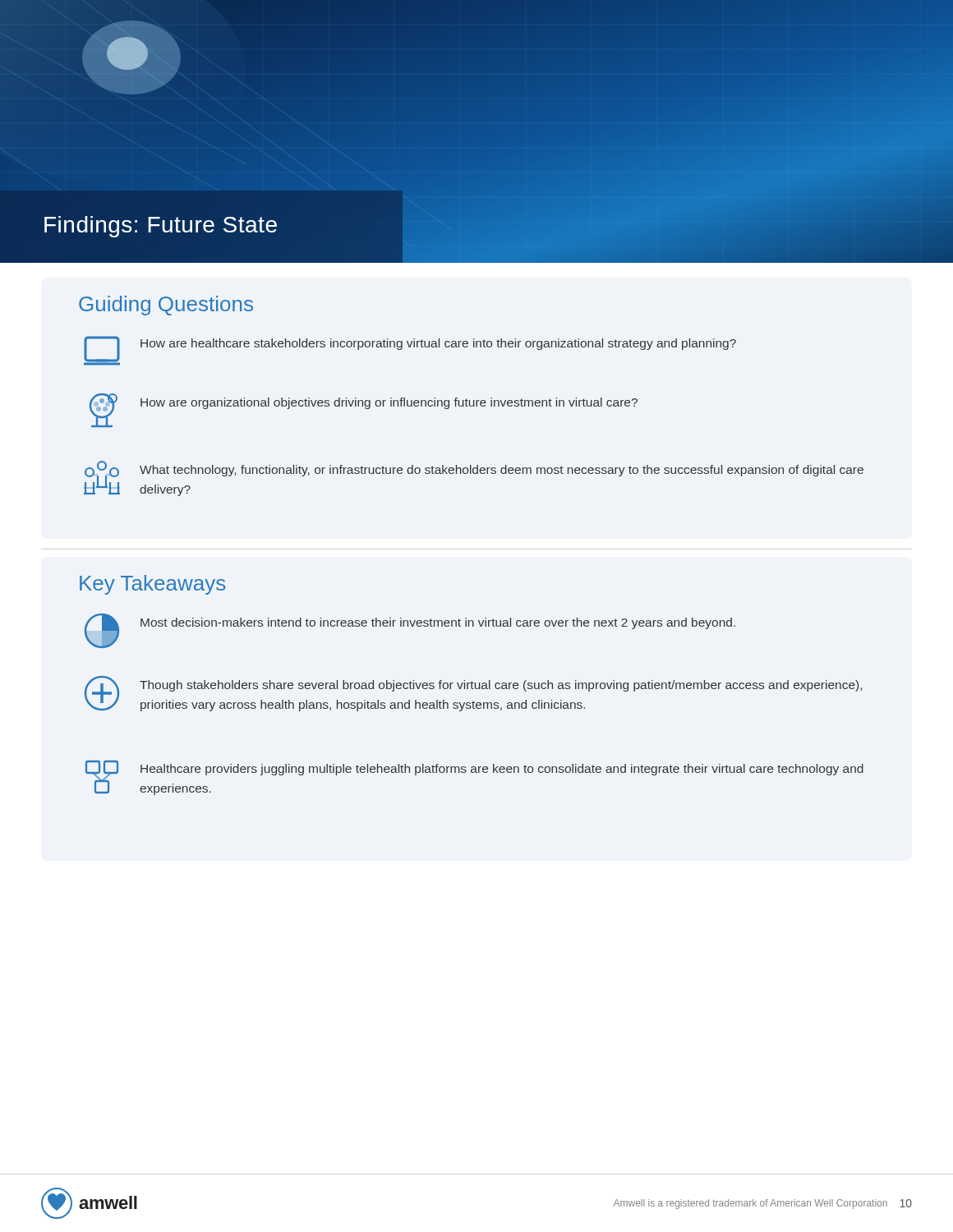Find the photo
Screen dimensions: 1232x953
point(476,131)
